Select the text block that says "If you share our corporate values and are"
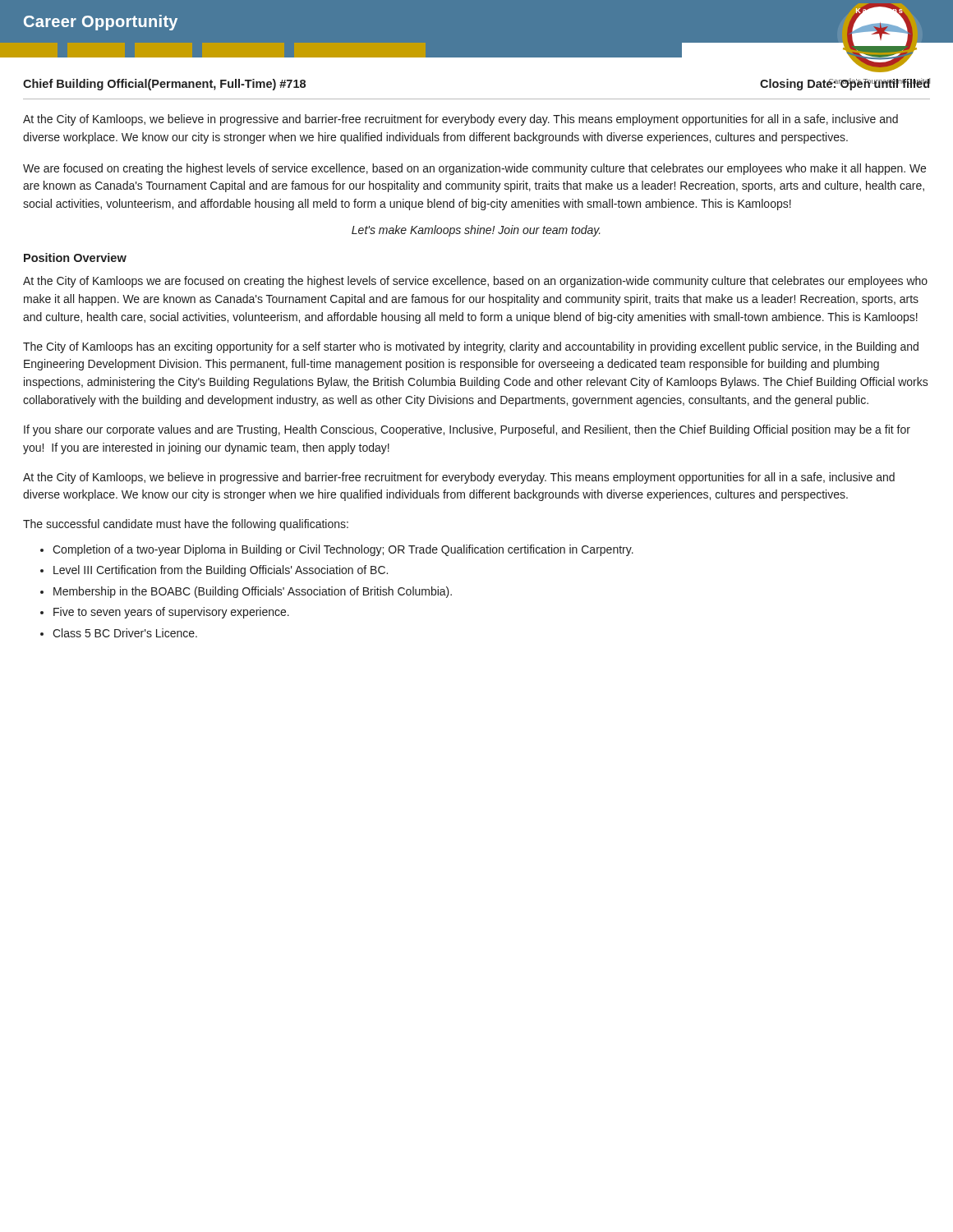This screenshot has height=1232, width=953. [x=467, y=438]
